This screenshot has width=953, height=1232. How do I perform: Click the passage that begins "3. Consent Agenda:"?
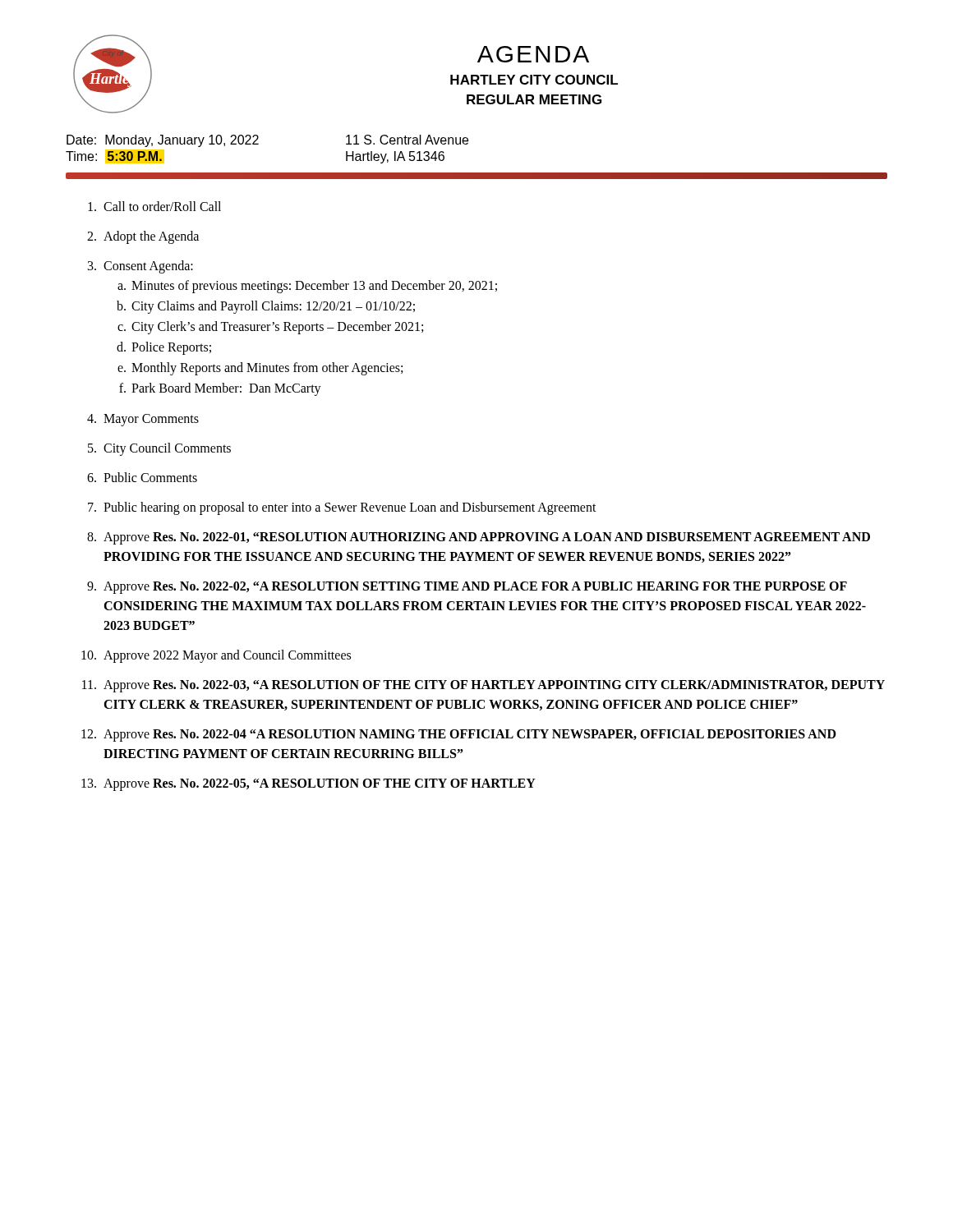tap(140, 267)
